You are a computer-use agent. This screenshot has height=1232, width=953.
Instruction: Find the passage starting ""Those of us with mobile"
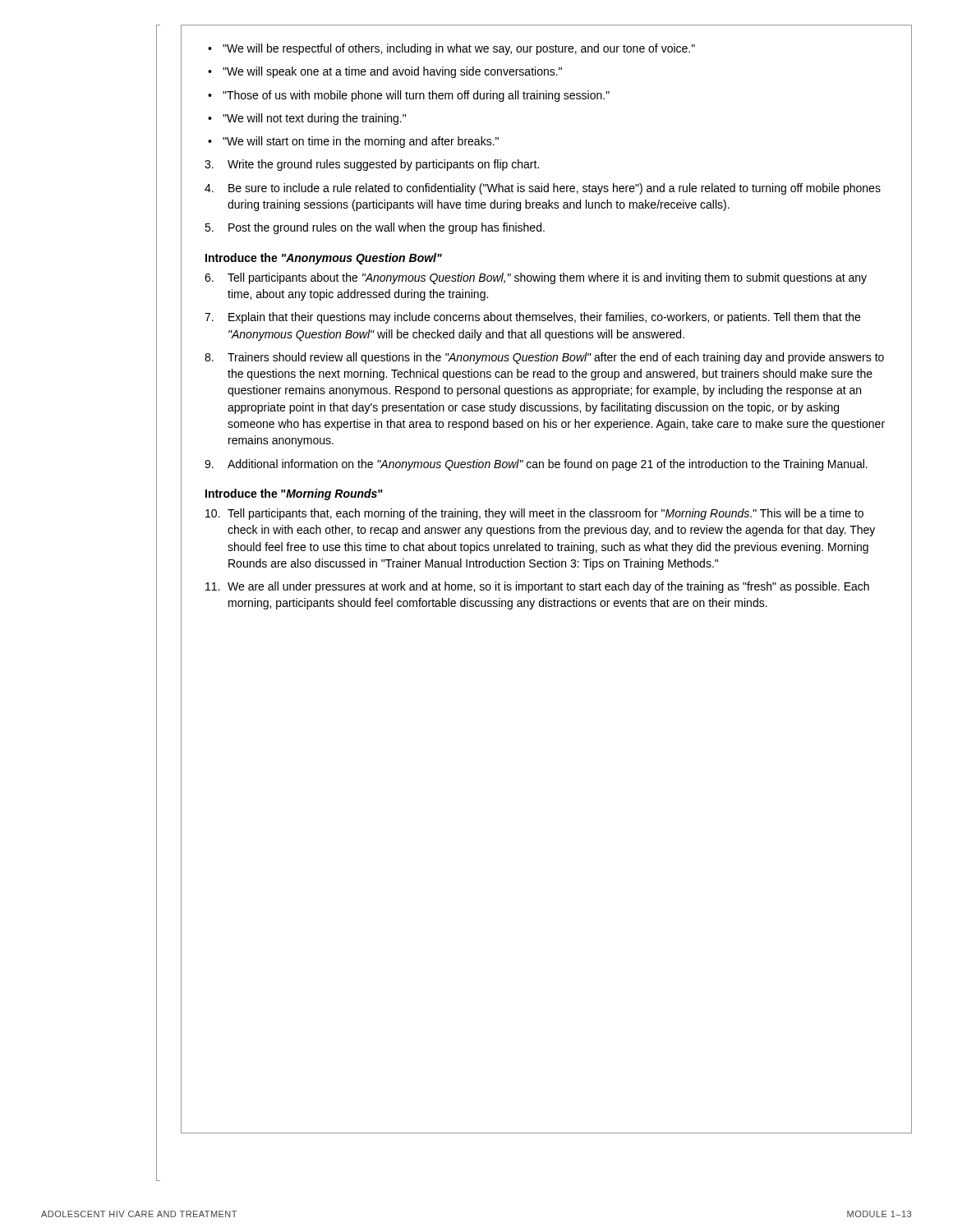546,95
